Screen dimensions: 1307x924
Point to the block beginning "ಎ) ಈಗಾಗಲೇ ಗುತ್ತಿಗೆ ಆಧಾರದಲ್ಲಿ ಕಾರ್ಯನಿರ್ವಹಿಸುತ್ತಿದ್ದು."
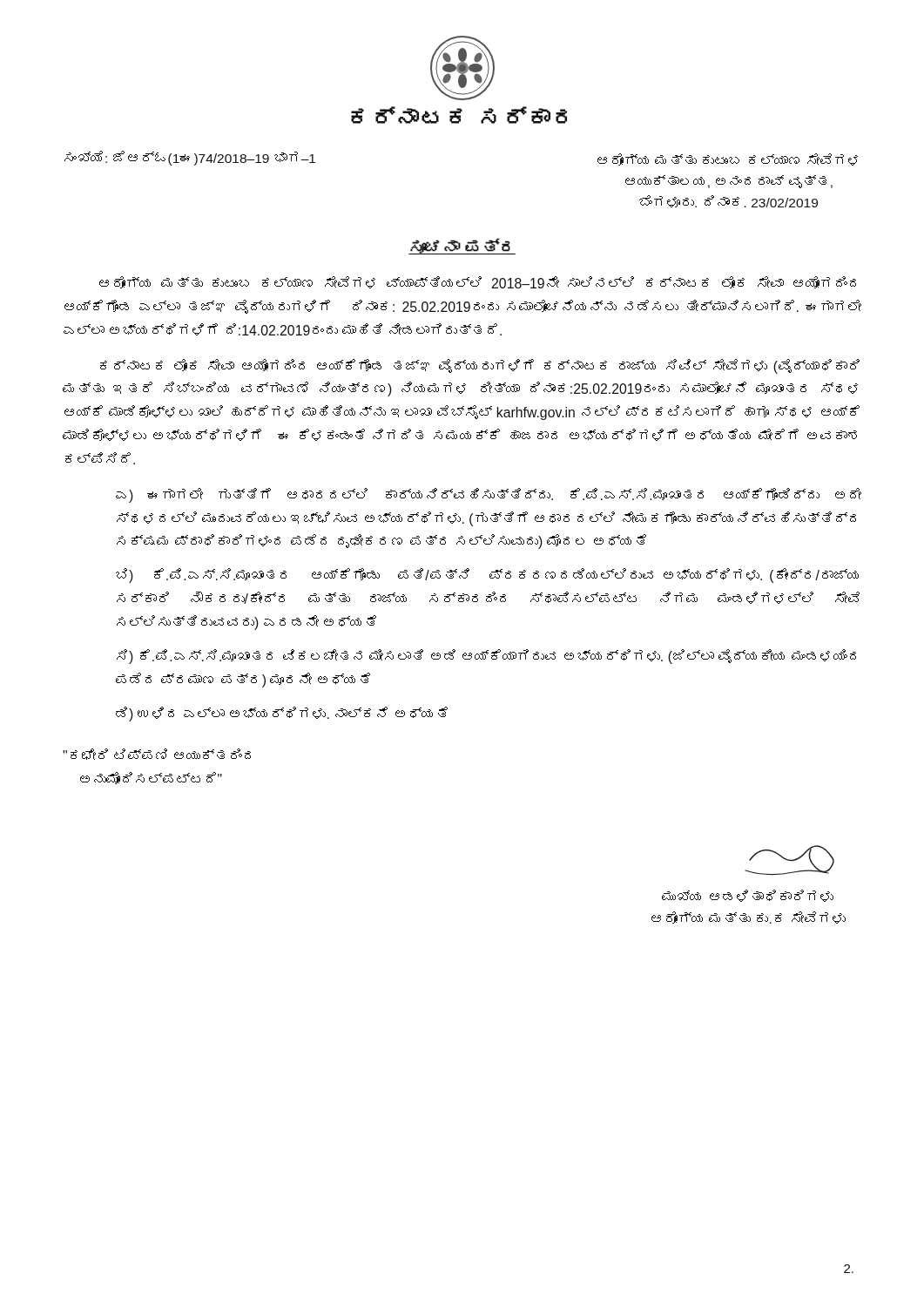[488, 519]
